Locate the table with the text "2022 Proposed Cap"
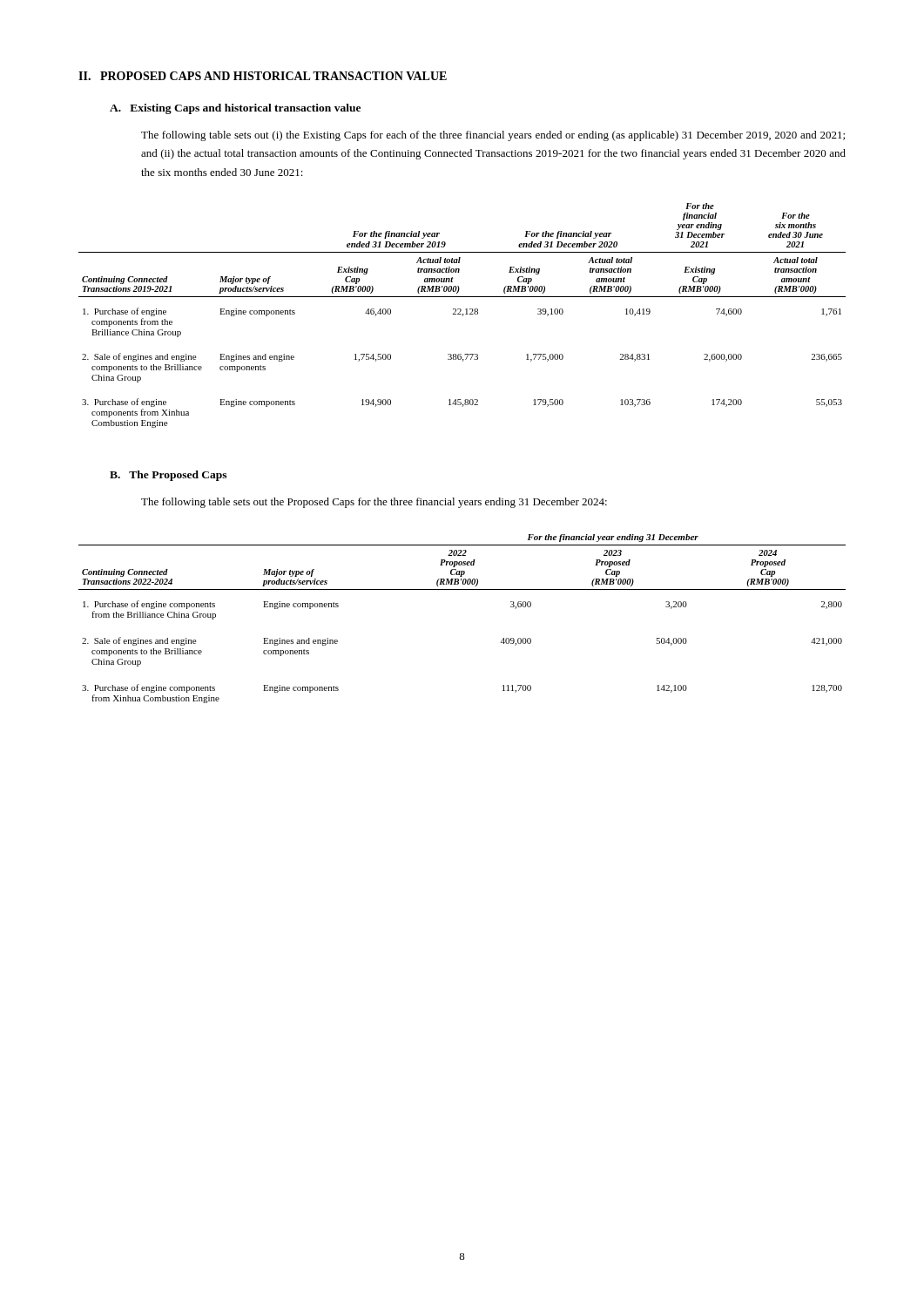924x1307 pixels. point(462,622)
